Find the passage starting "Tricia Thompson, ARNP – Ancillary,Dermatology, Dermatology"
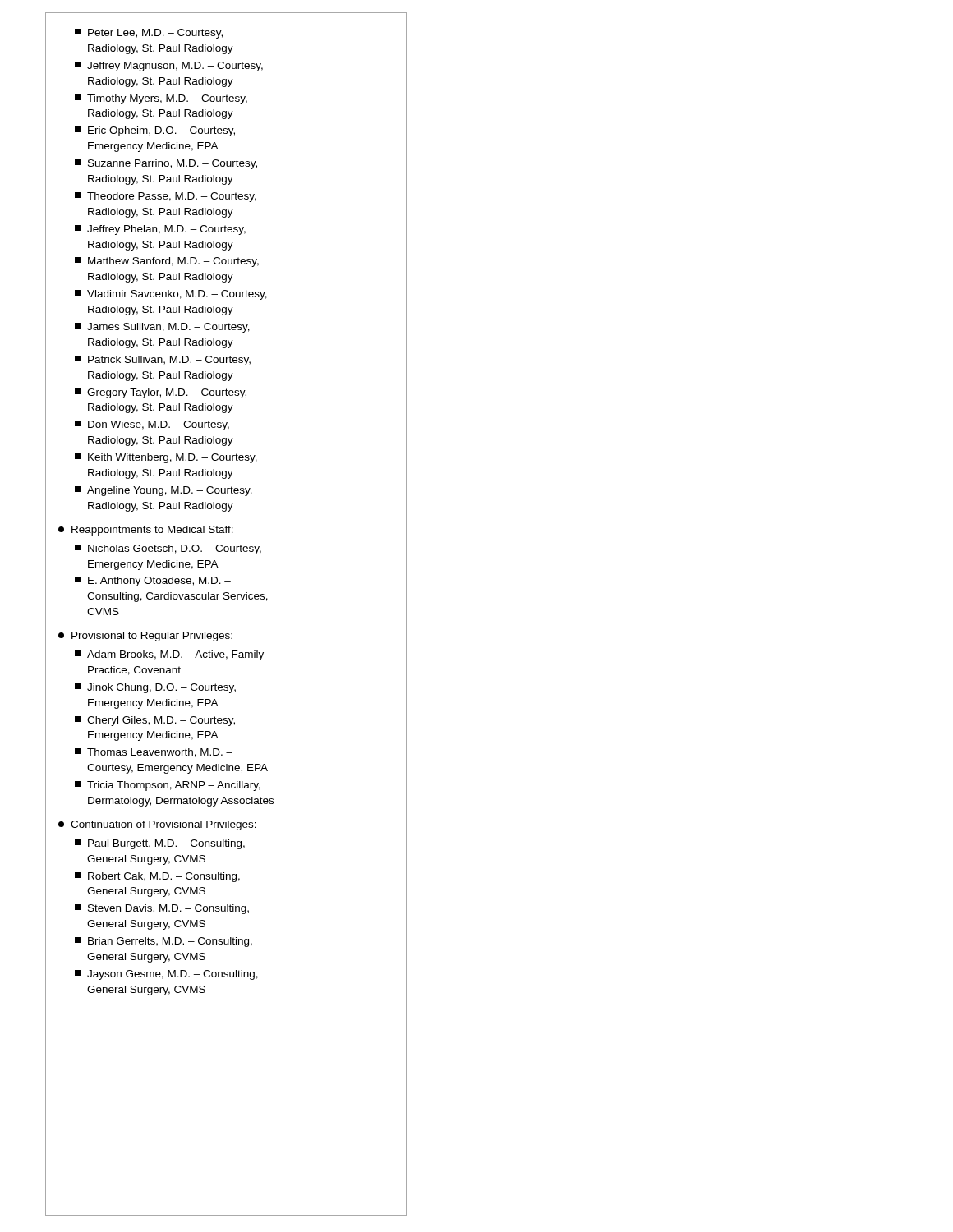 (x=234, y=793)
